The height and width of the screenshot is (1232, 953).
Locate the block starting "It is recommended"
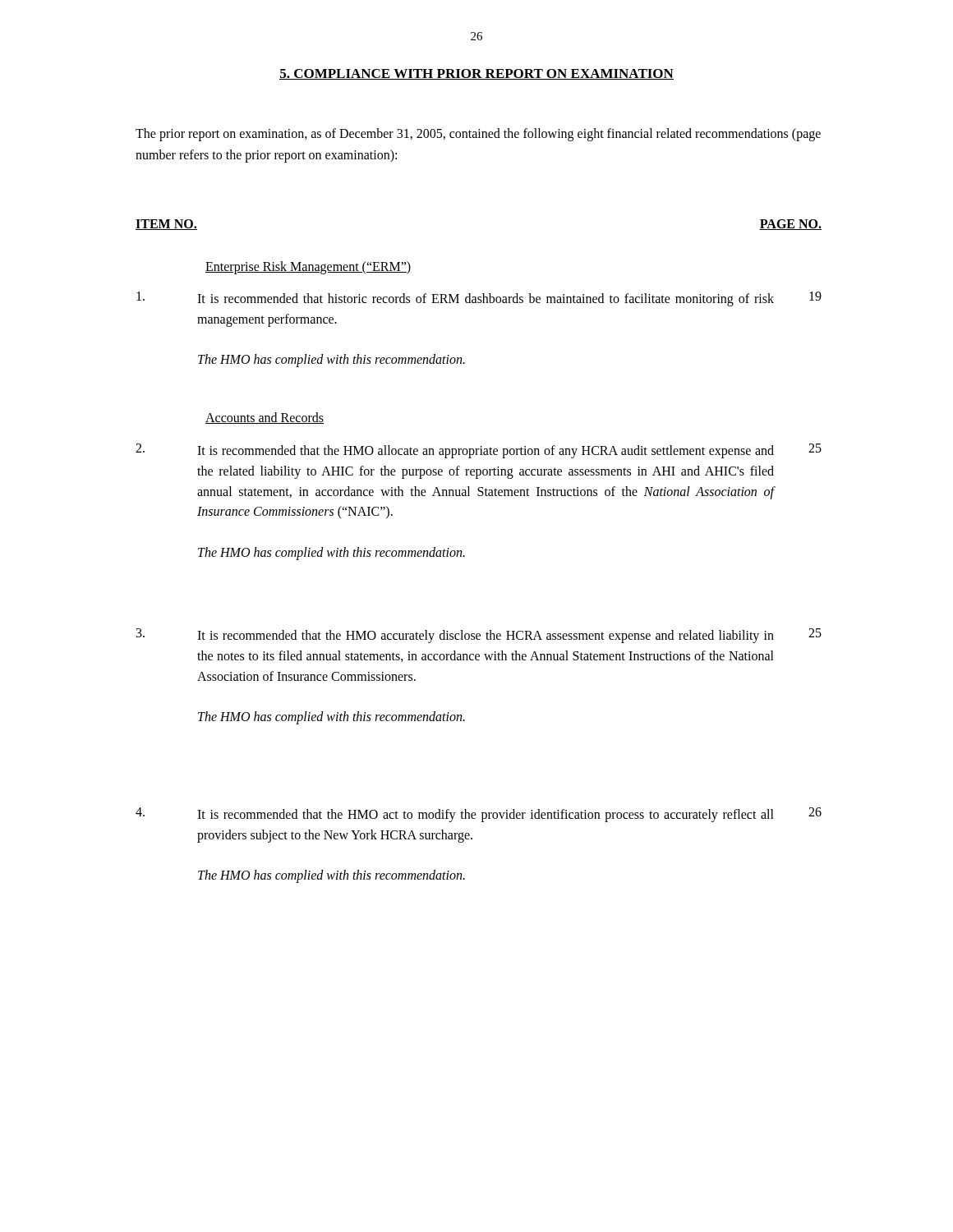(479, 299)
